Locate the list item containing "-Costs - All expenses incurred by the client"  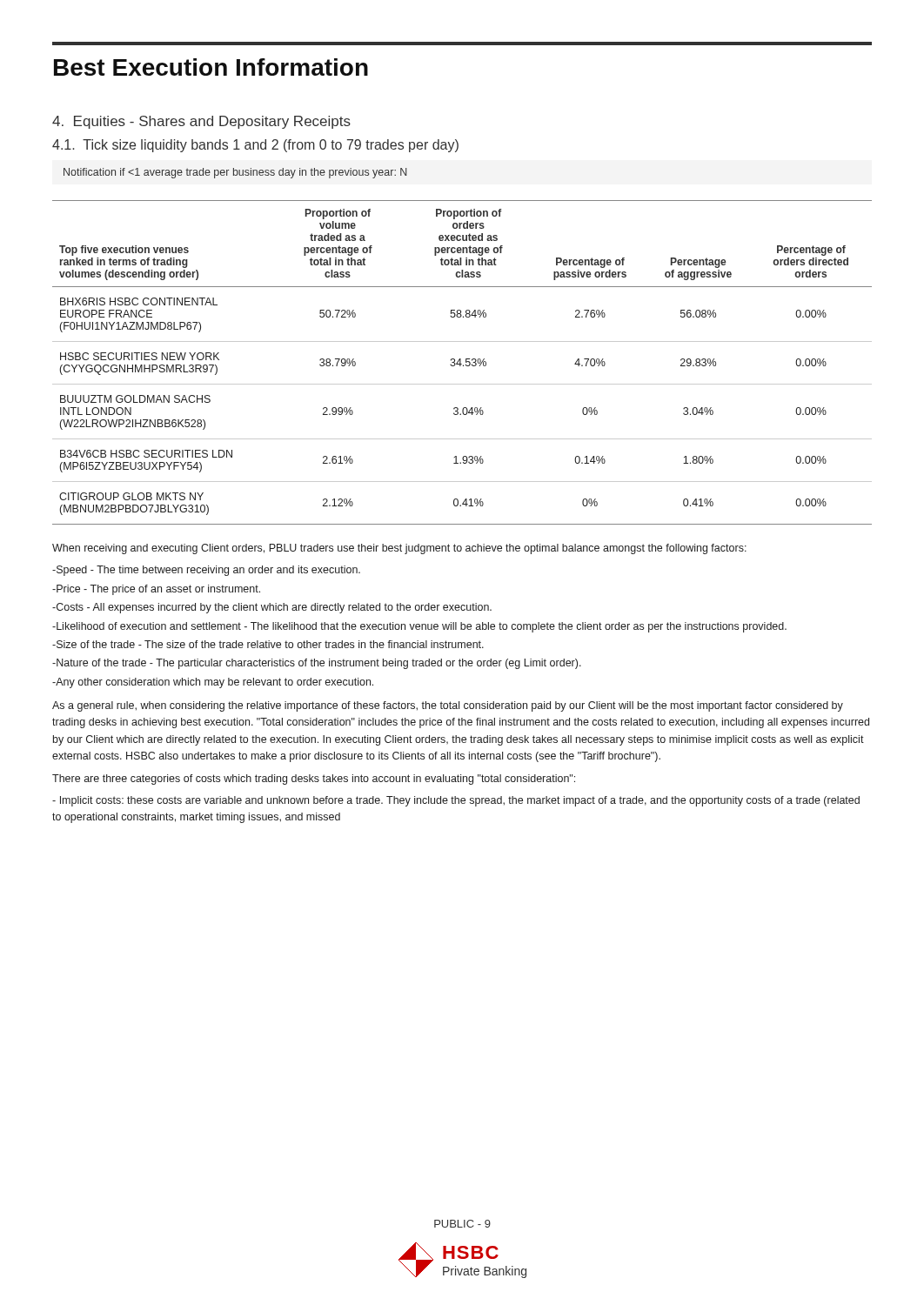pos(272,607)
